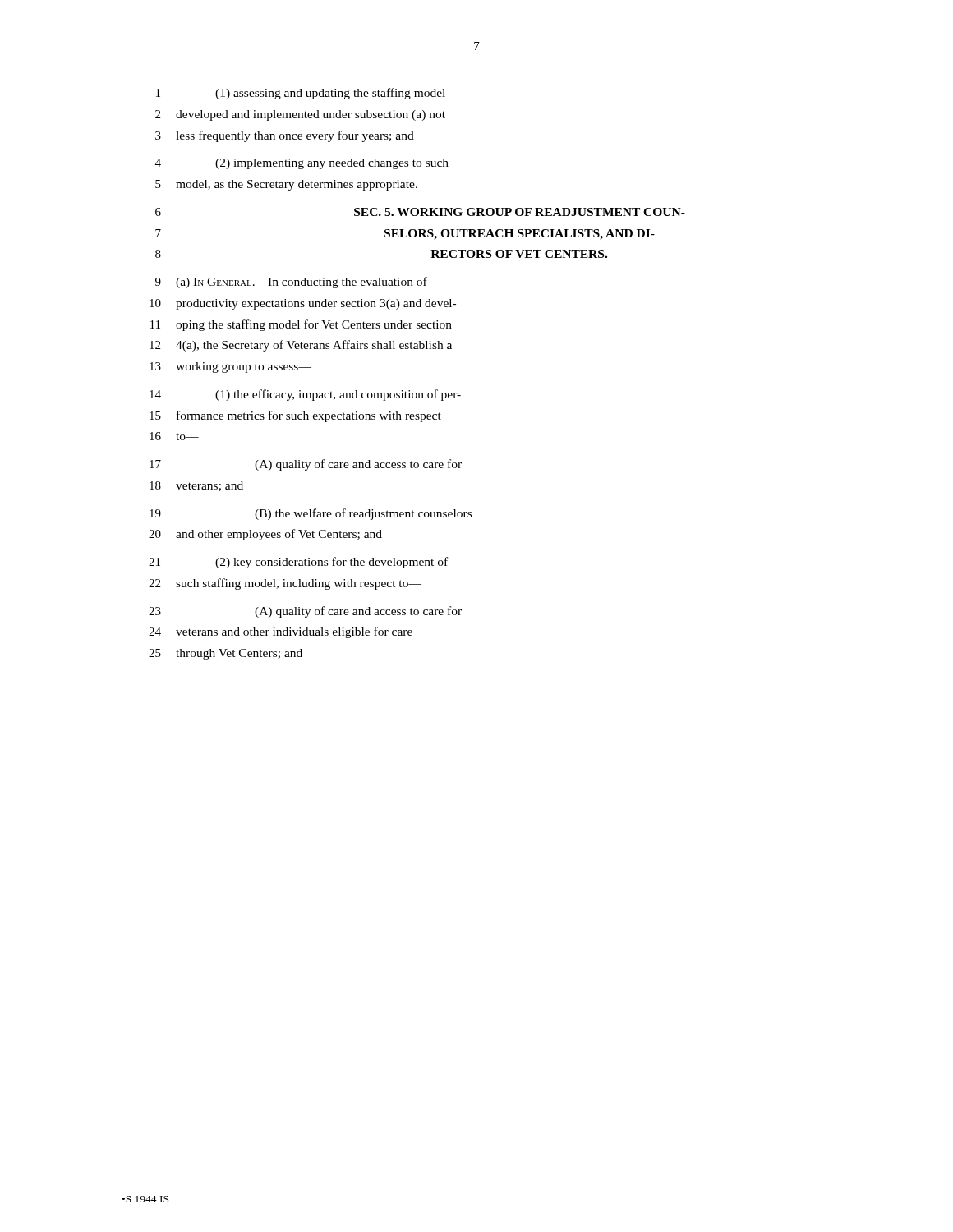953x1232 pixels.
Task: Find the list item that reads "19 (B) the welfare of readjustment"
Action: coord(311,514)
